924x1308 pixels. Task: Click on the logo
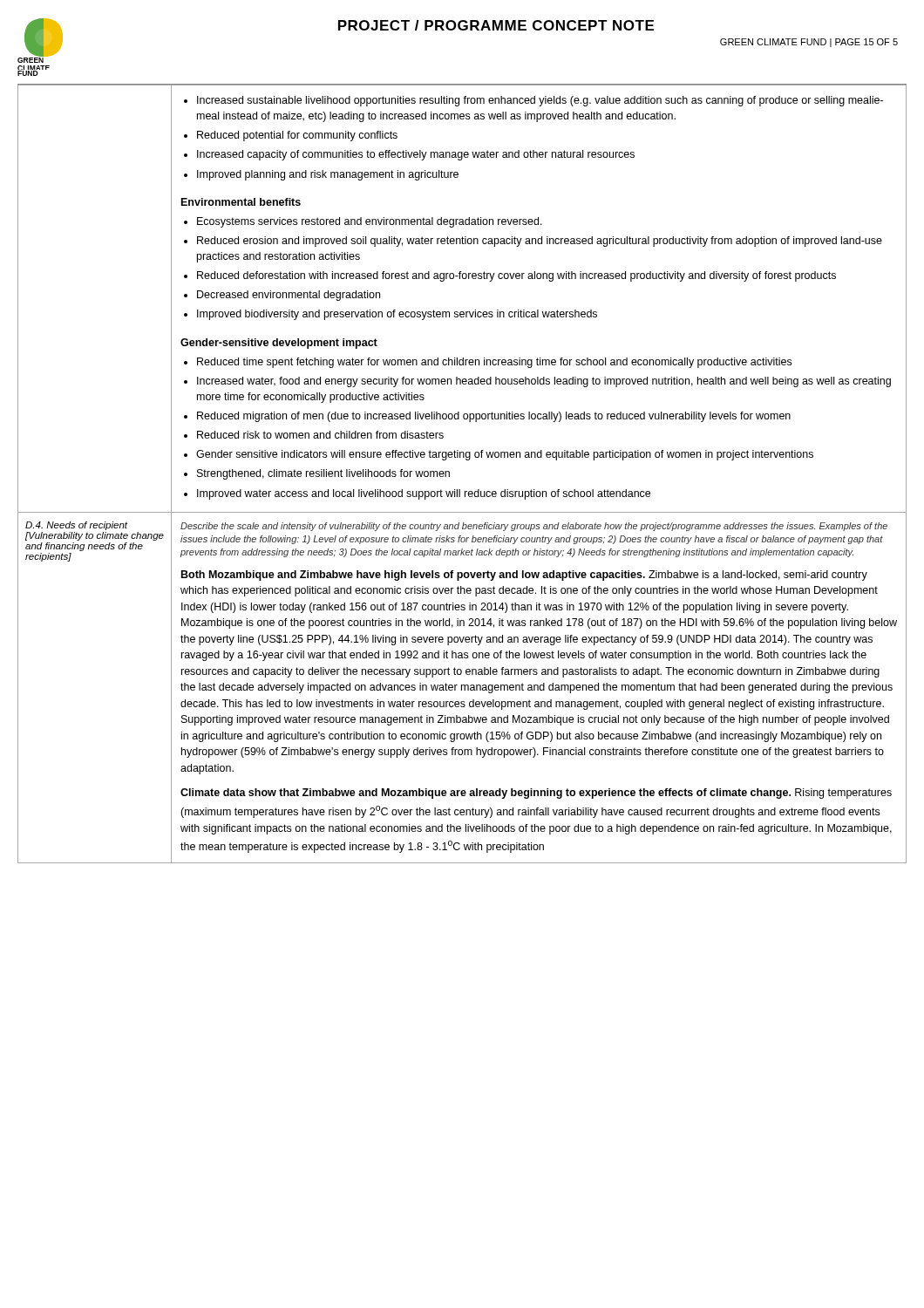tap(56, 46)
